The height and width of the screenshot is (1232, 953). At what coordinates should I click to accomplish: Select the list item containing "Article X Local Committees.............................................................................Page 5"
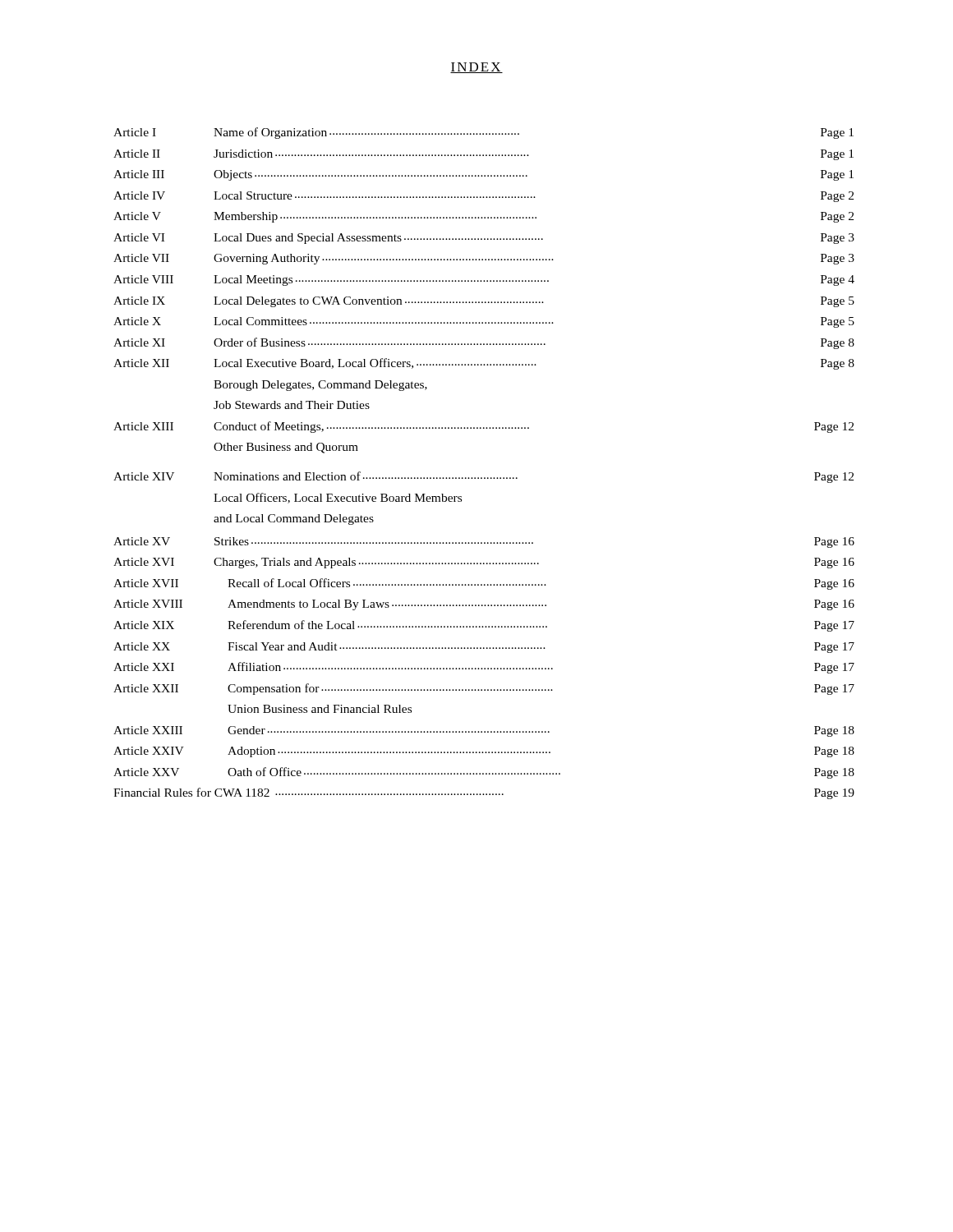point(484,321)
